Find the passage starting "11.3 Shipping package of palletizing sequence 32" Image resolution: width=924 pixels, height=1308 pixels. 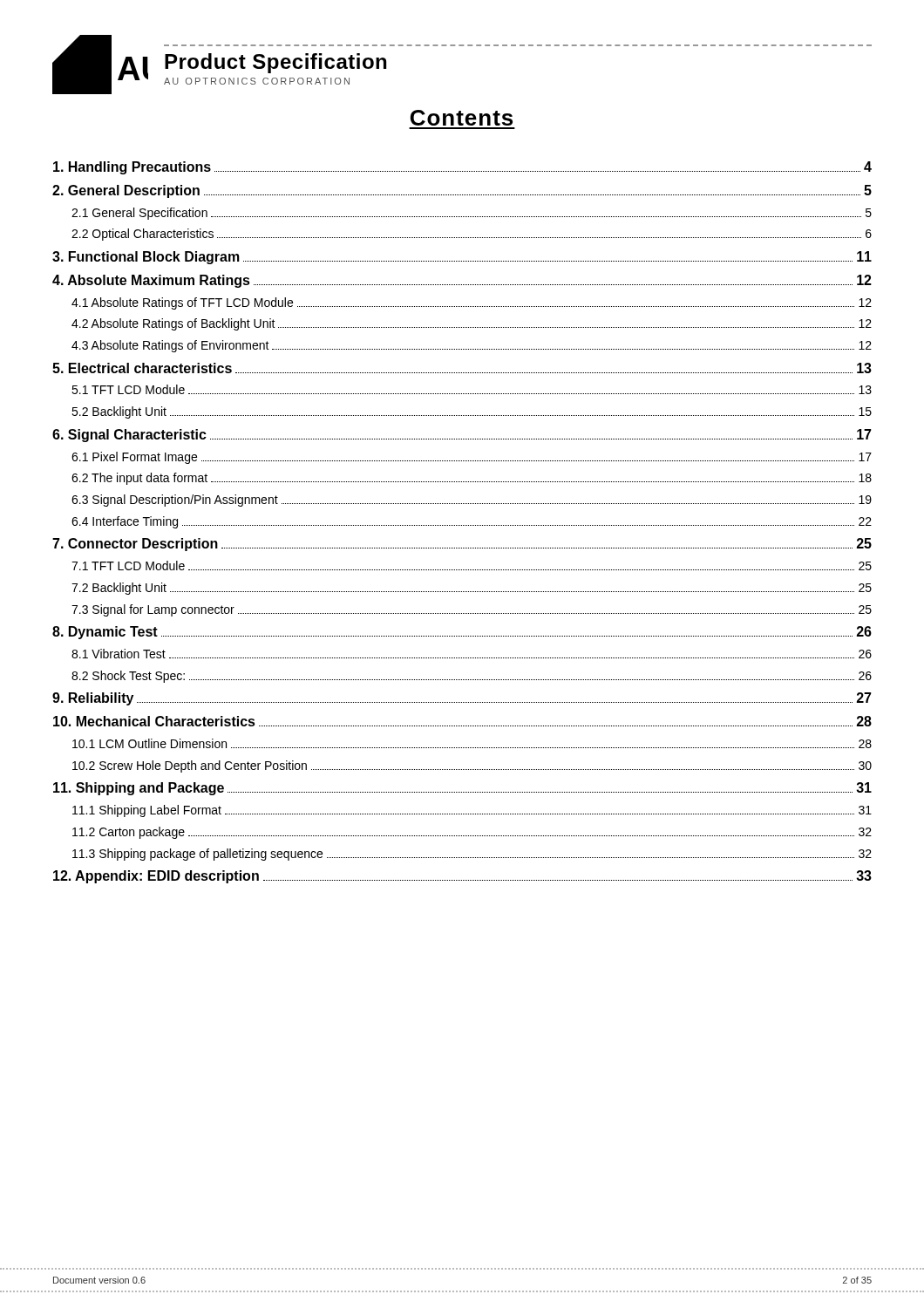[472, 854]
